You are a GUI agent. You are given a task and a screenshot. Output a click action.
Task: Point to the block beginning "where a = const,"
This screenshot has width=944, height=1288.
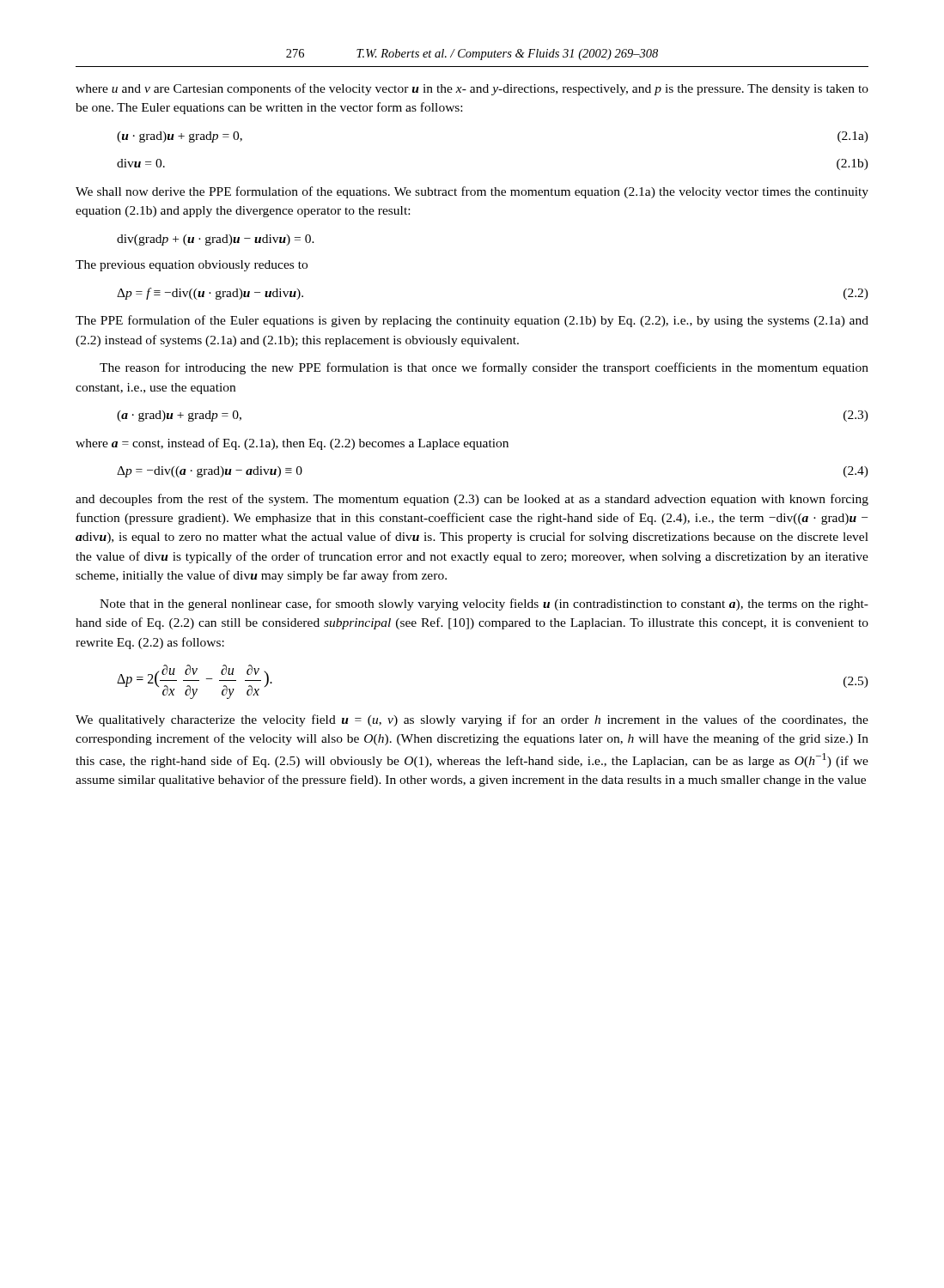point(472,443)
